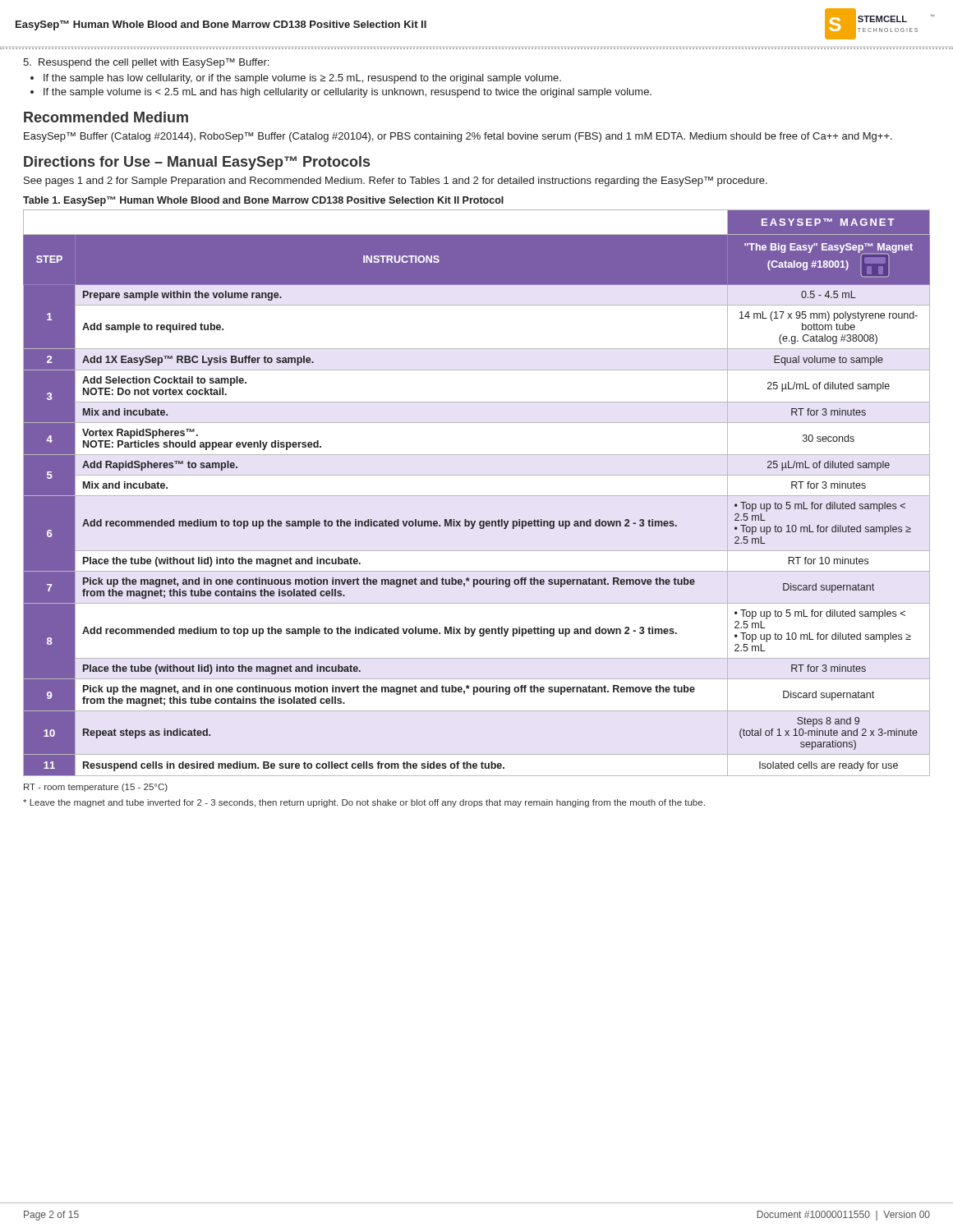This screenshot has height=1232, width=953.
Task: Navigate to the passage starting "If the sample volume is <"
Action: [x=348, y=92]
